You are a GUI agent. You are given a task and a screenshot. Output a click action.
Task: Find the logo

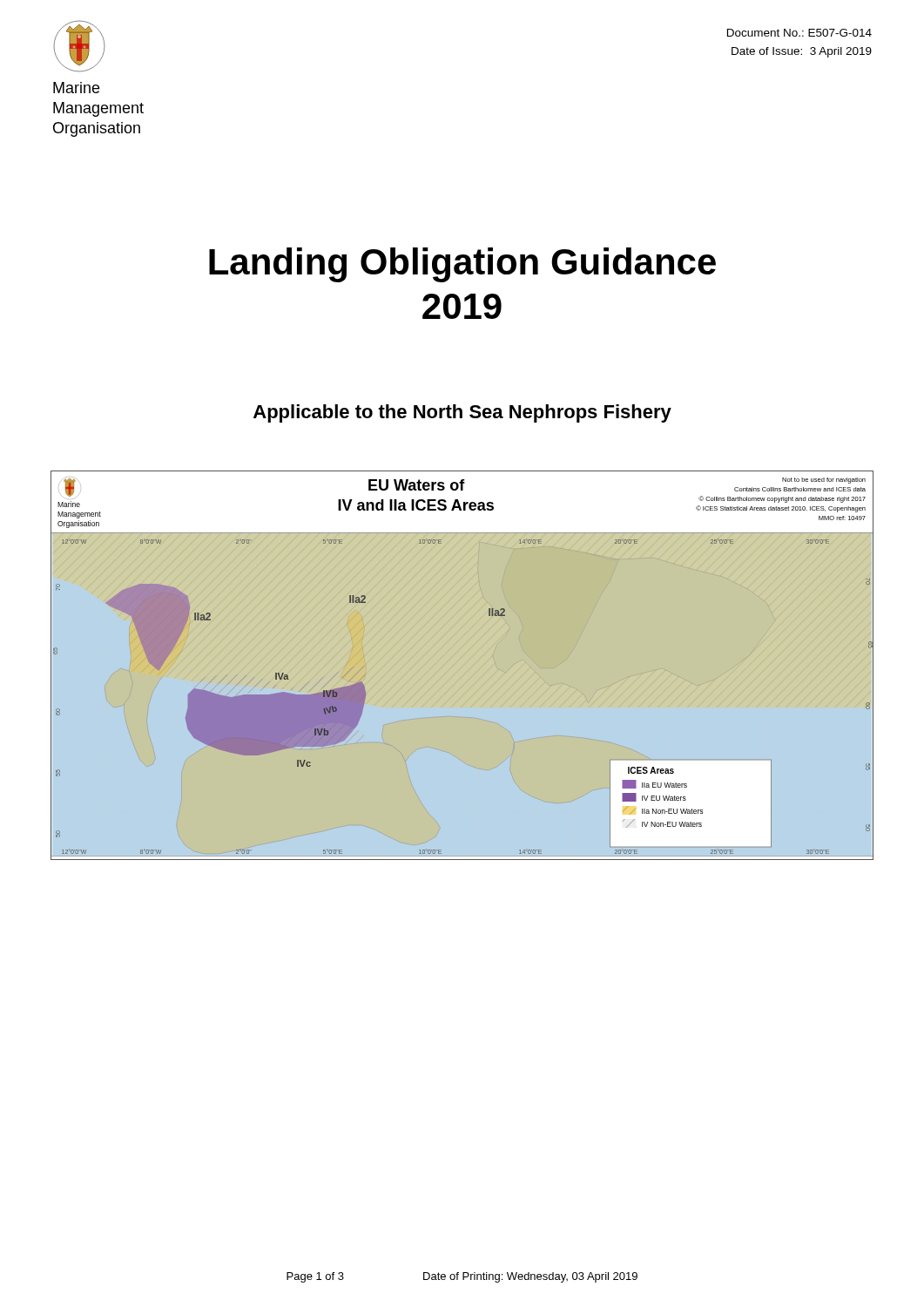[x=98, y=79]
